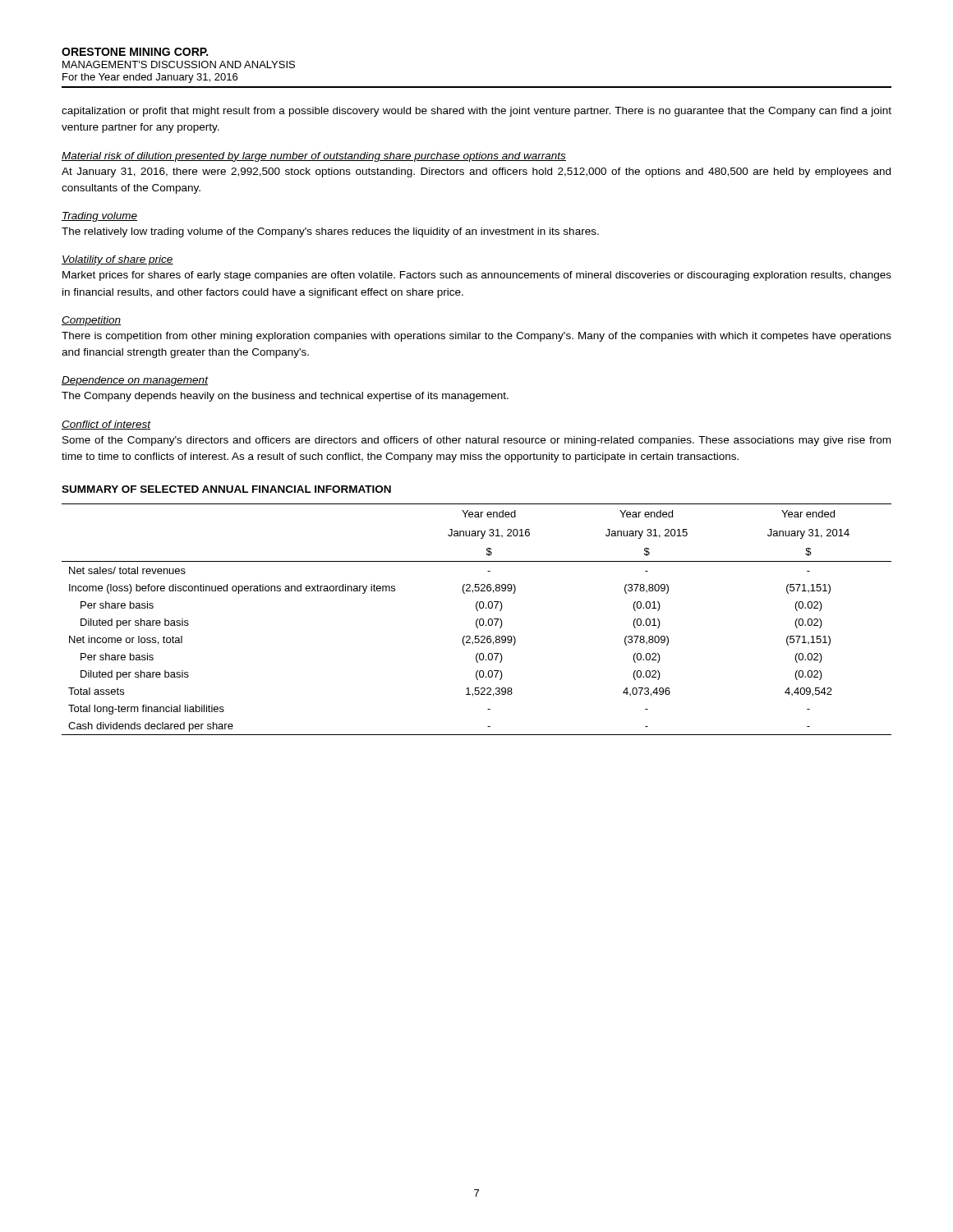Click on the passage starting "The relatively low trading volume"
The width and height of the screenshot is (953, 1232).
(x=331, y=231)
